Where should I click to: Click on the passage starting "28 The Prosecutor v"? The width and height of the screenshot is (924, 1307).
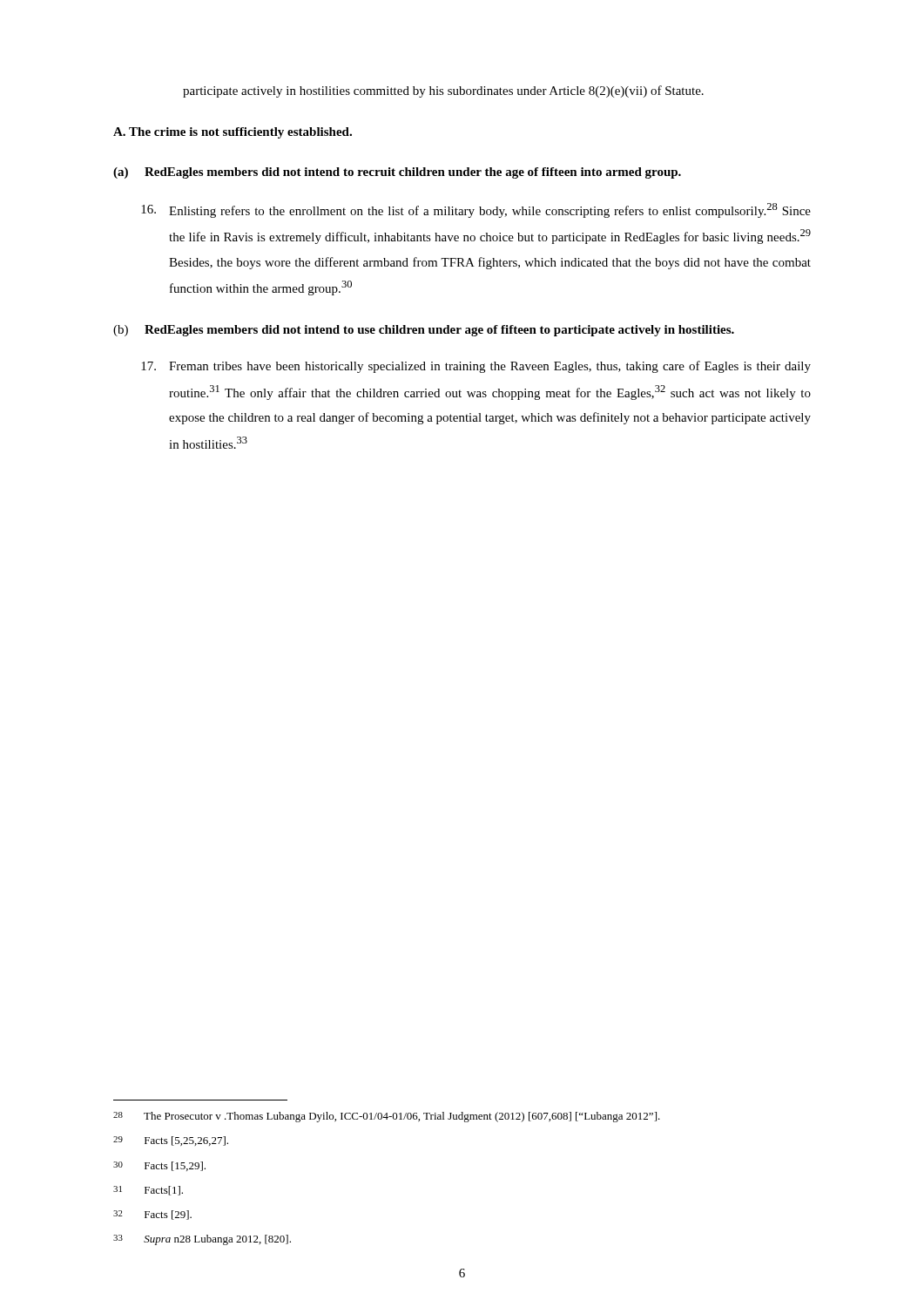pos(462,1118)
